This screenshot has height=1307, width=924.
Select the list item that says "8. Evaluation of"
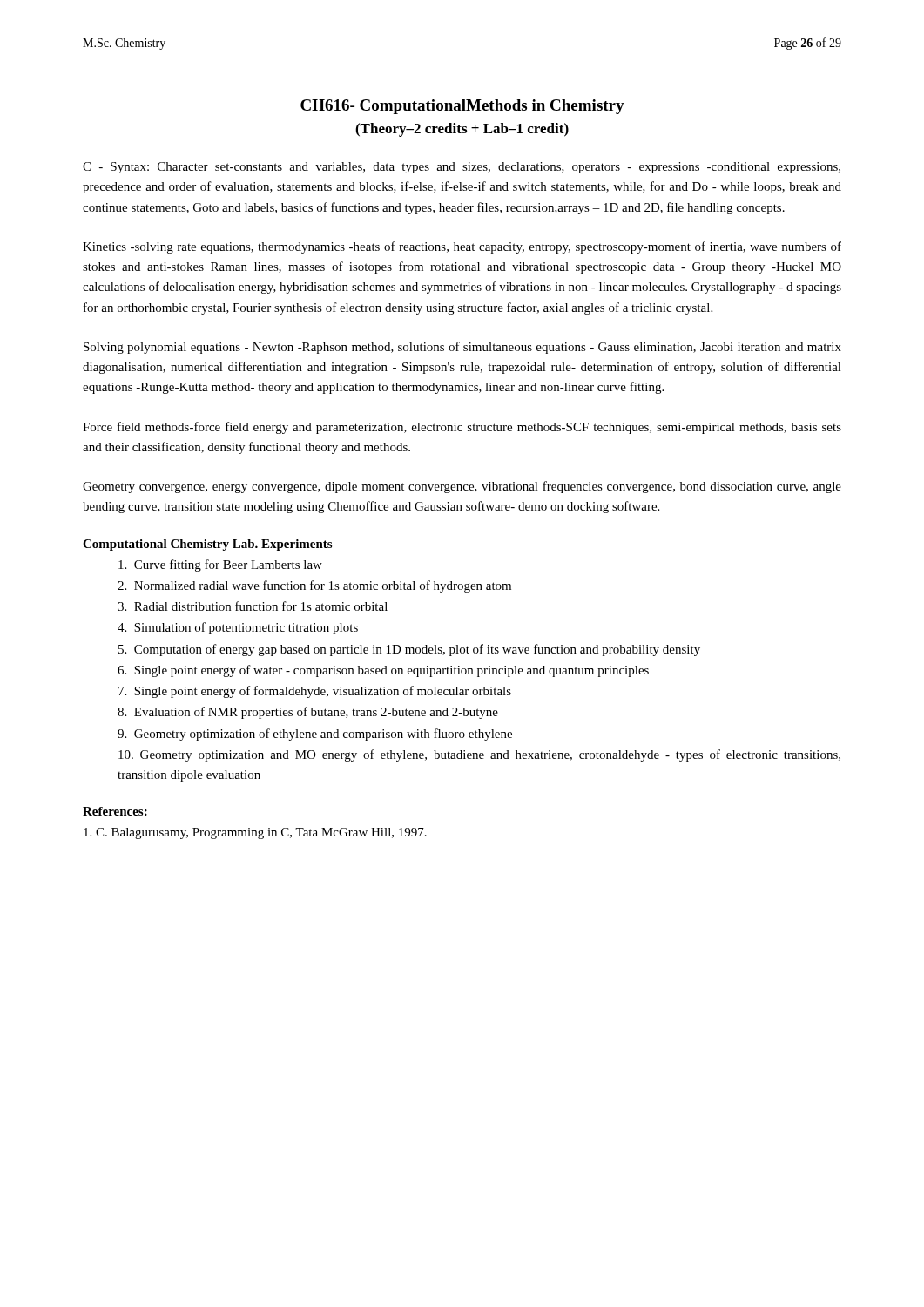click(x=308, y=712)
